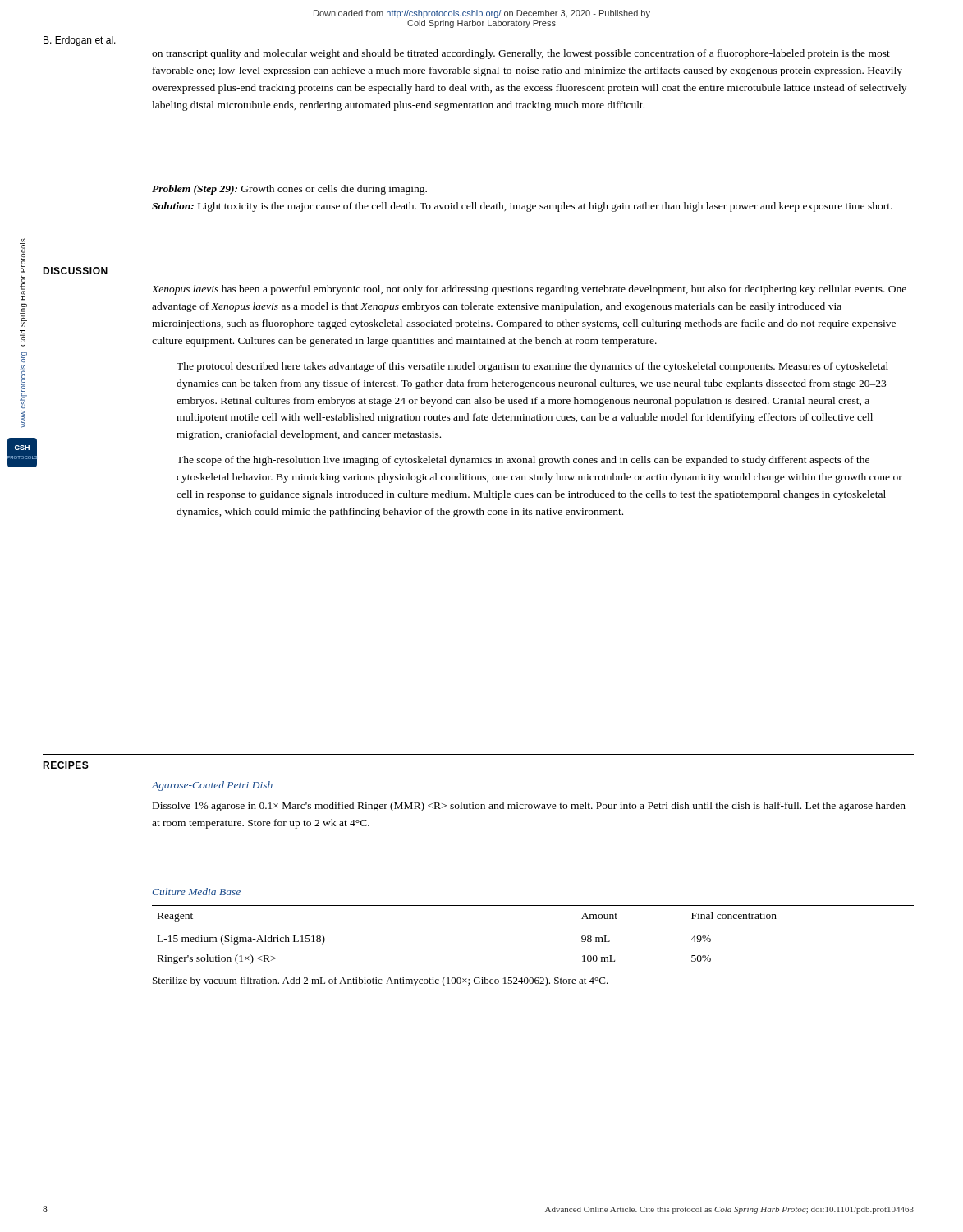Image resolution: width=963 pixels, height=1232 pixels.
Task: Click on the caption that reads "Agarose-Coated Petri Dish"
Action: pyautogui.click(x=212, y=785)
